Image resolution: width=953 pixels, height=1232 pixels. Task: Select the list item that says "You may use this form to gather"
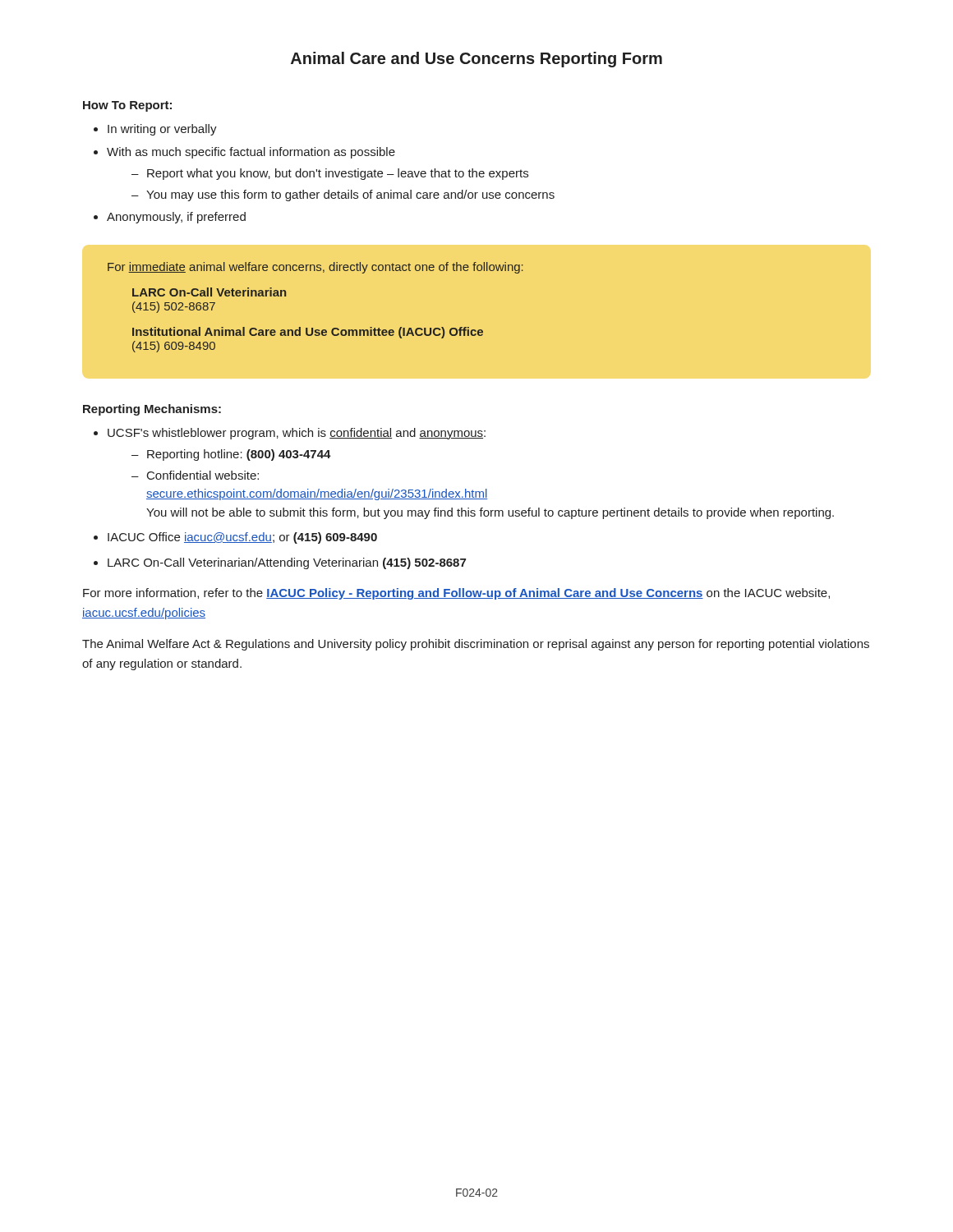(350, 194)
